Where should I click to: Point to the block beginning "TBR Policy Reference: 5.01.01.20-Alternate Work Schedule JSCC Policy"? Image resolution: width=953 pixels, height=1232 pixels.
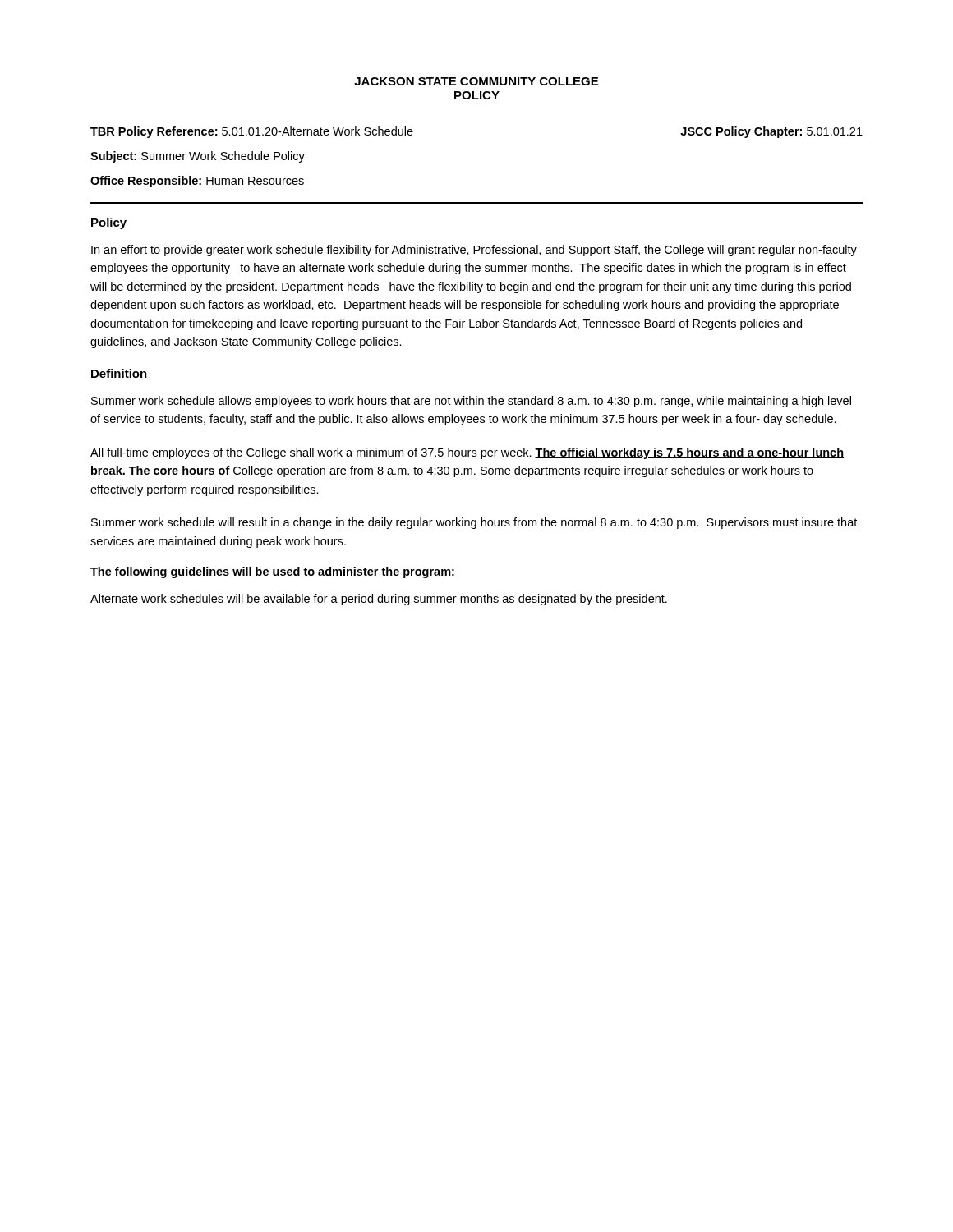point(253,133)
